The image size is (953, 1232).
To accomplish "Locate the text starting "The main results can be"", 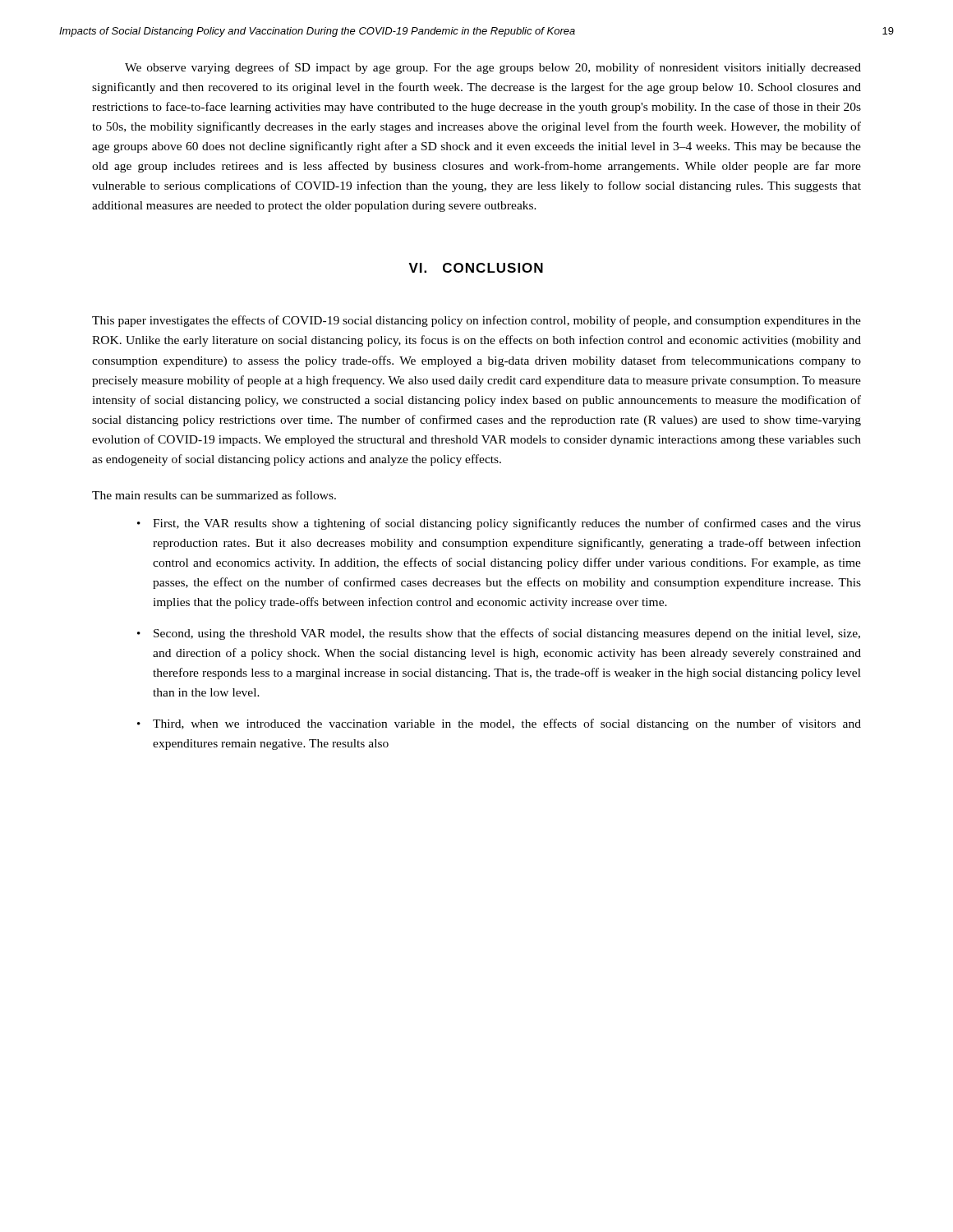I will 214,495.
